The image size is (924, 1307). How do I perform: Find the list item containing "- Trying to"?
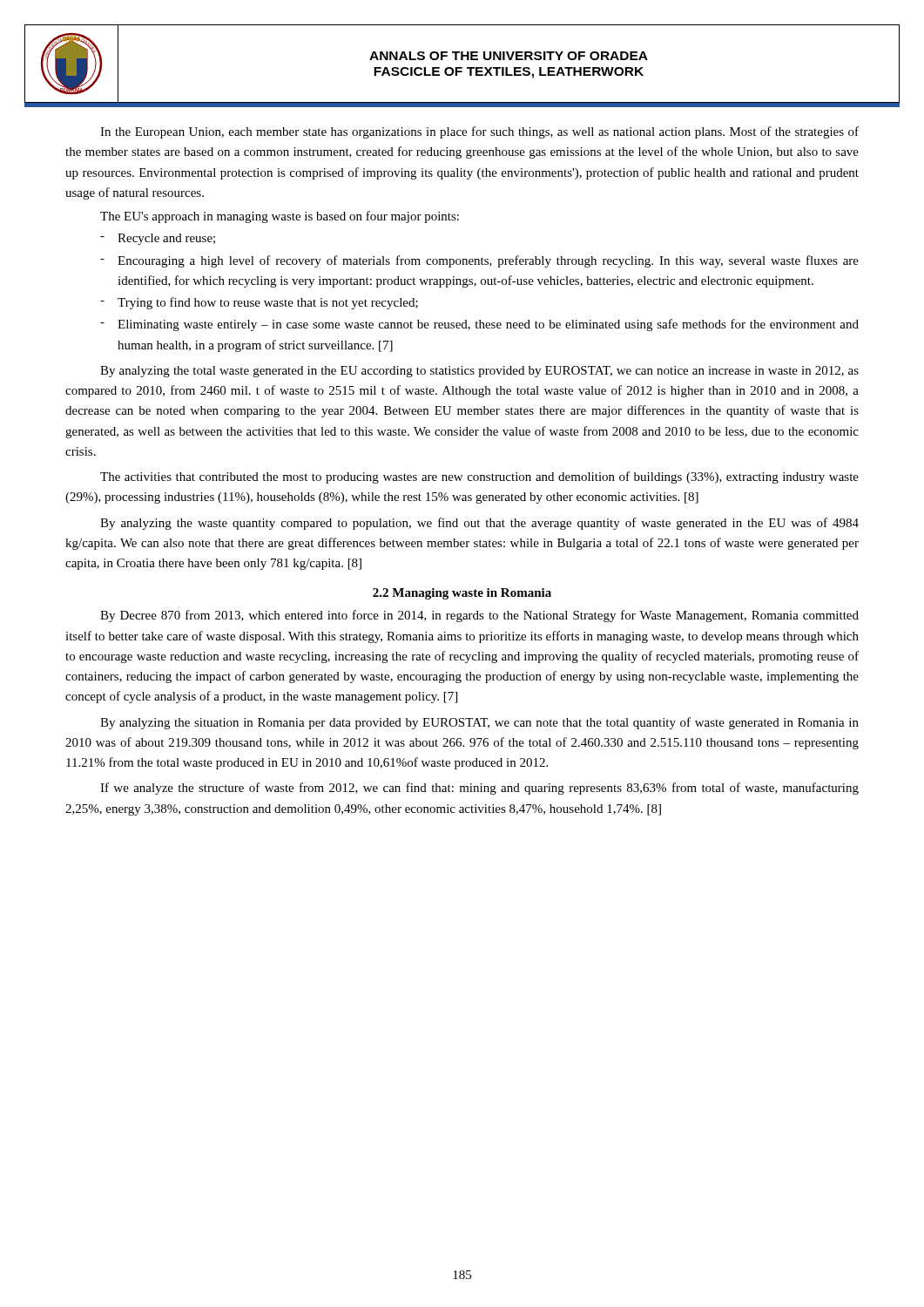pyautogui.click(x=259, y=303)
